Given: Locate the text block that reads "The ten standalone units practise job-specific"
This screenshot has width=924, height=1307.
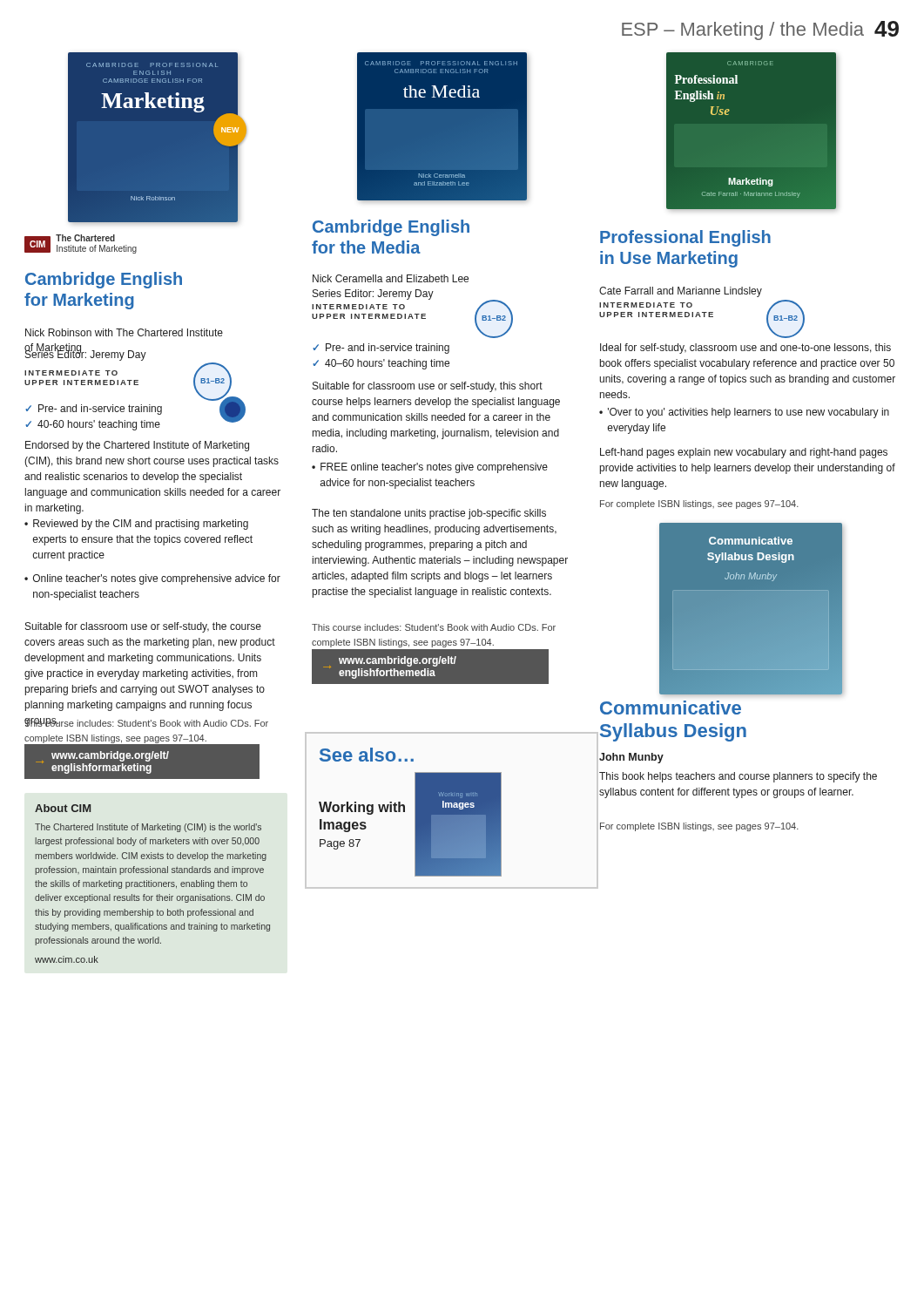Looking at the screenshot, I should [440, 552].
